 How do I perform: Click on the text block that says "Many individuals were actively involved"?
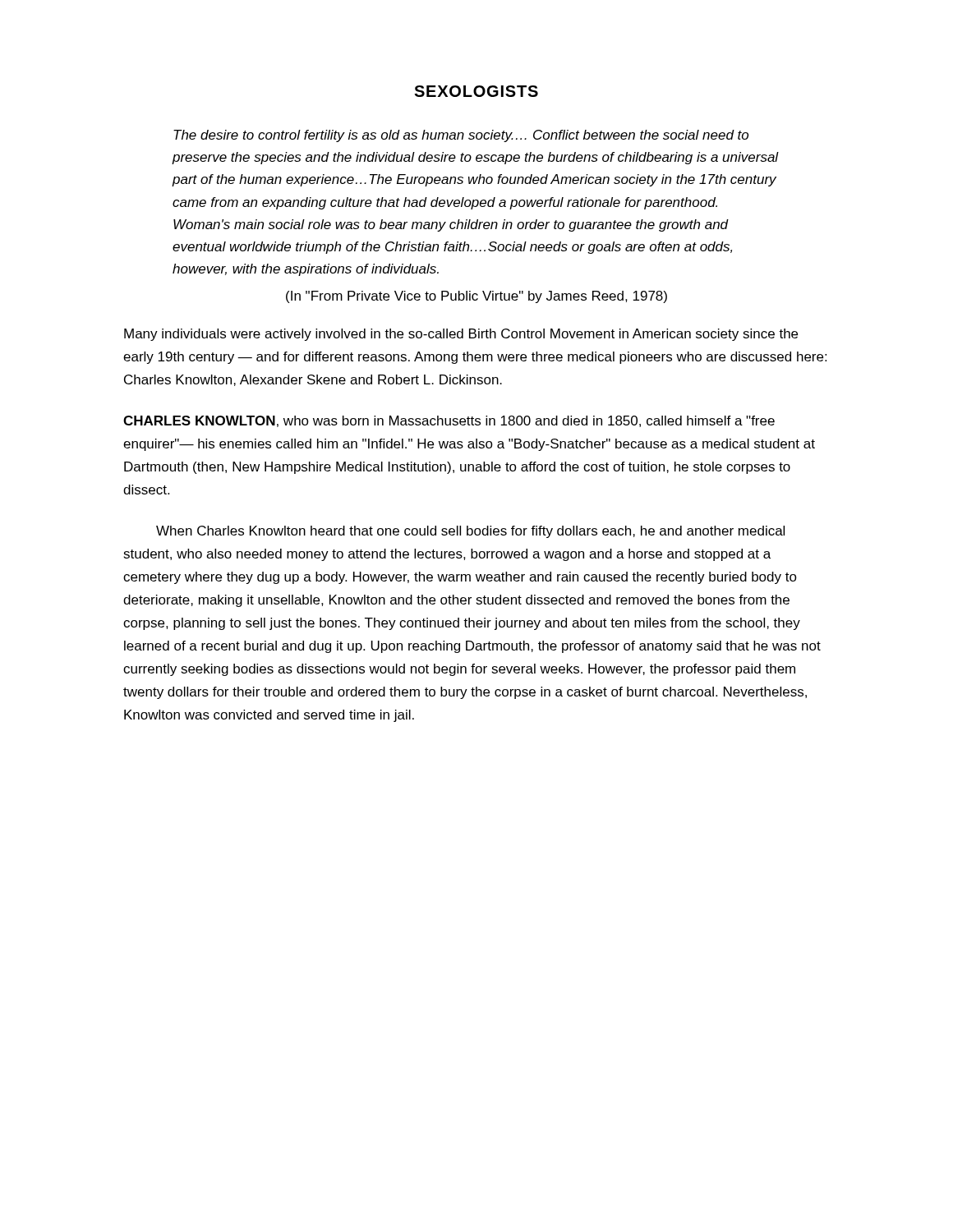476,356
